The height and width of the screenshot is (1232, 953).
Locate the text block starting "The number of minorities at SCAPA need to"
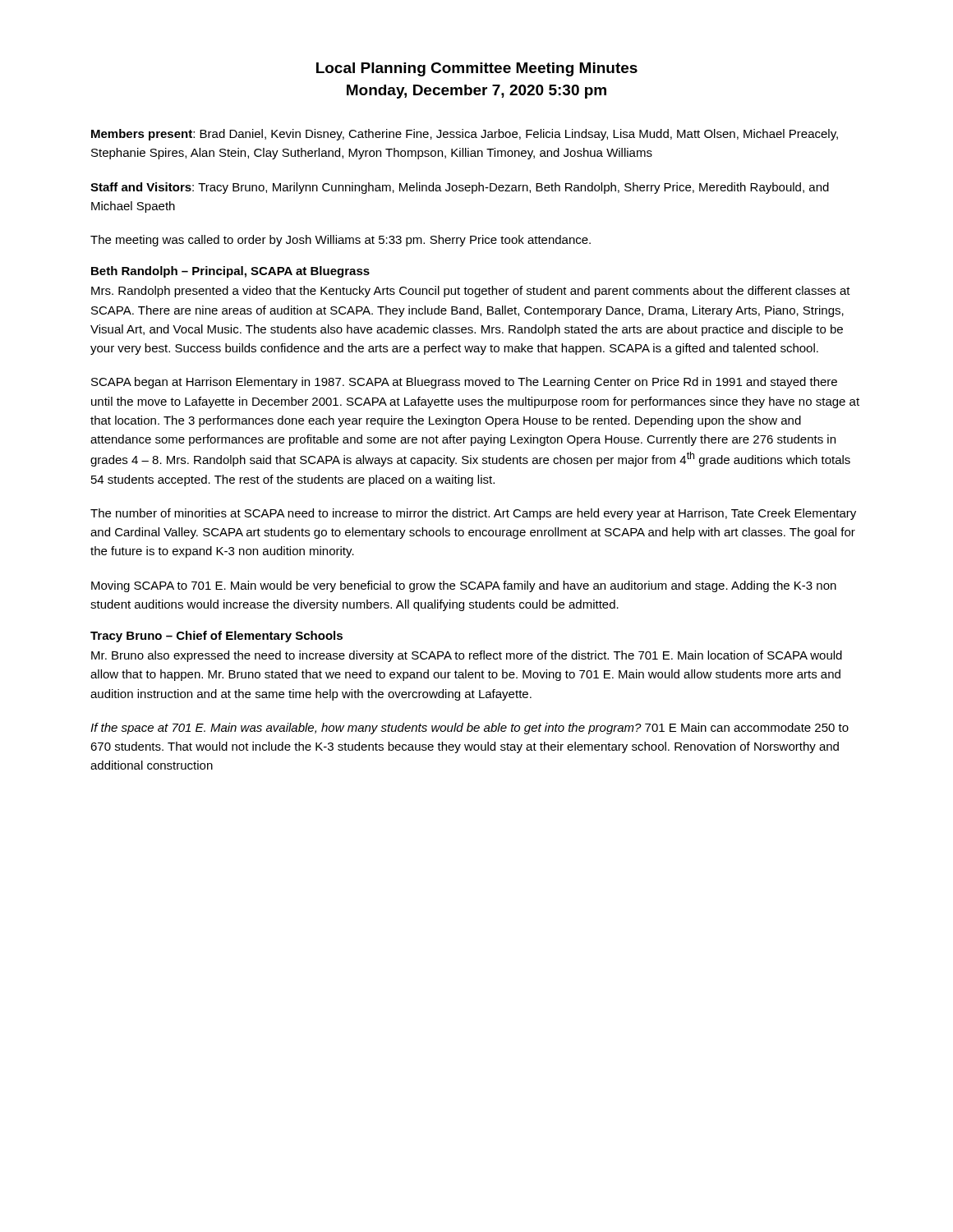(x=473, y=532)
